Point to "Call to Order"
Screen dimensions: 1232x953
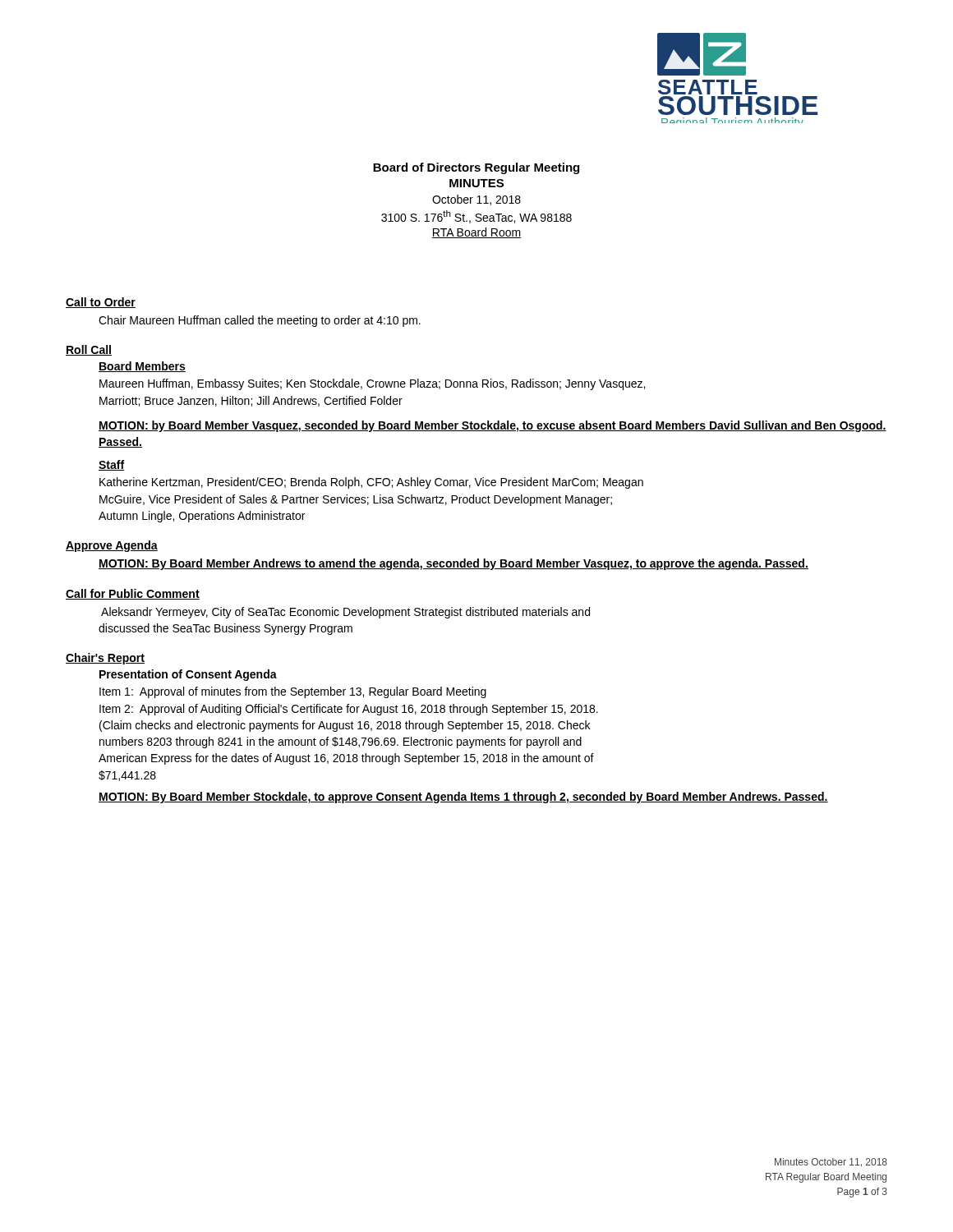coord(101,302)
